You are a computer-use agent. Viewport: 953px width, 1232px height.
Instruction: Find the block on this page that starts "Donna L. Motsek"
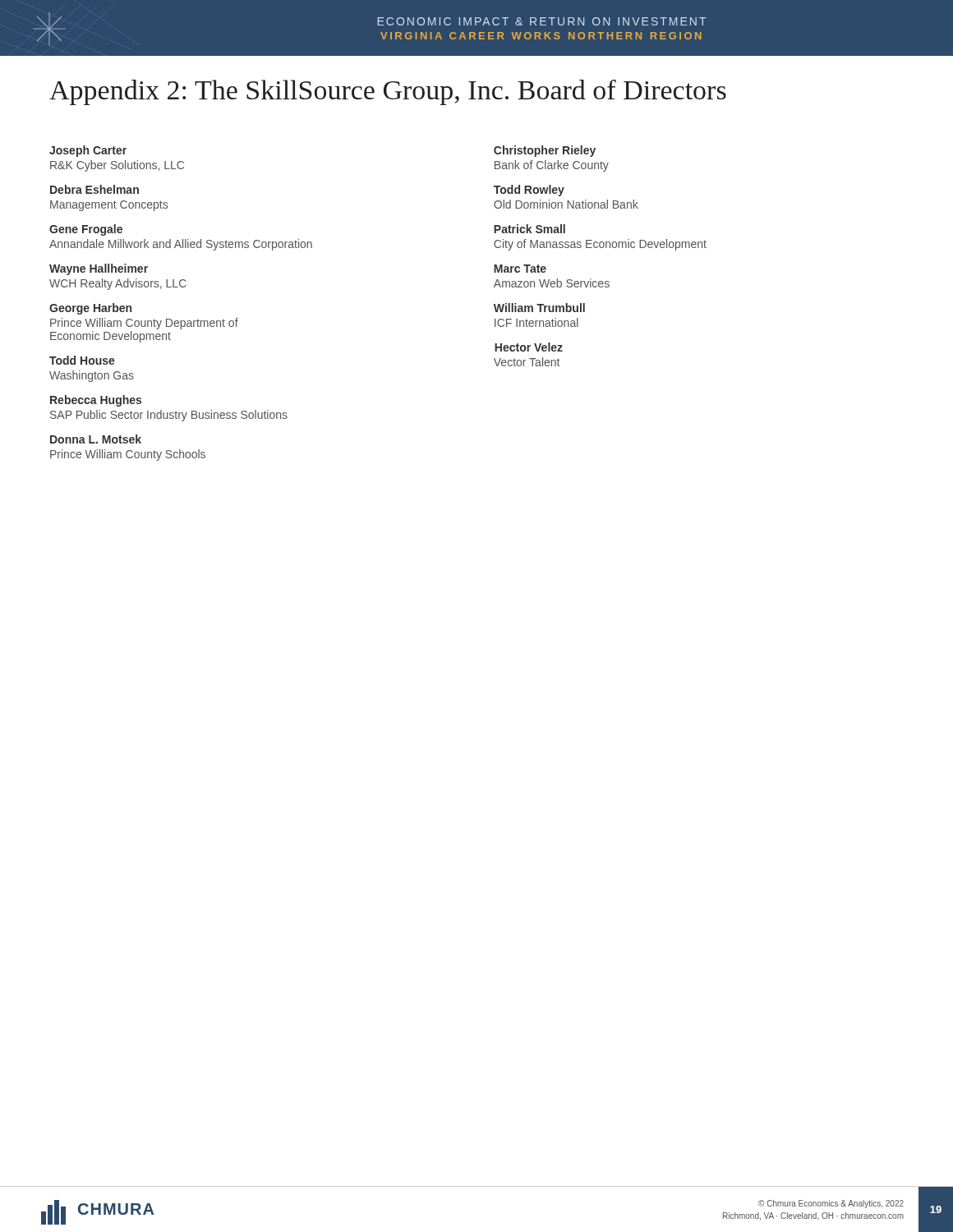[x=96, y=439]
